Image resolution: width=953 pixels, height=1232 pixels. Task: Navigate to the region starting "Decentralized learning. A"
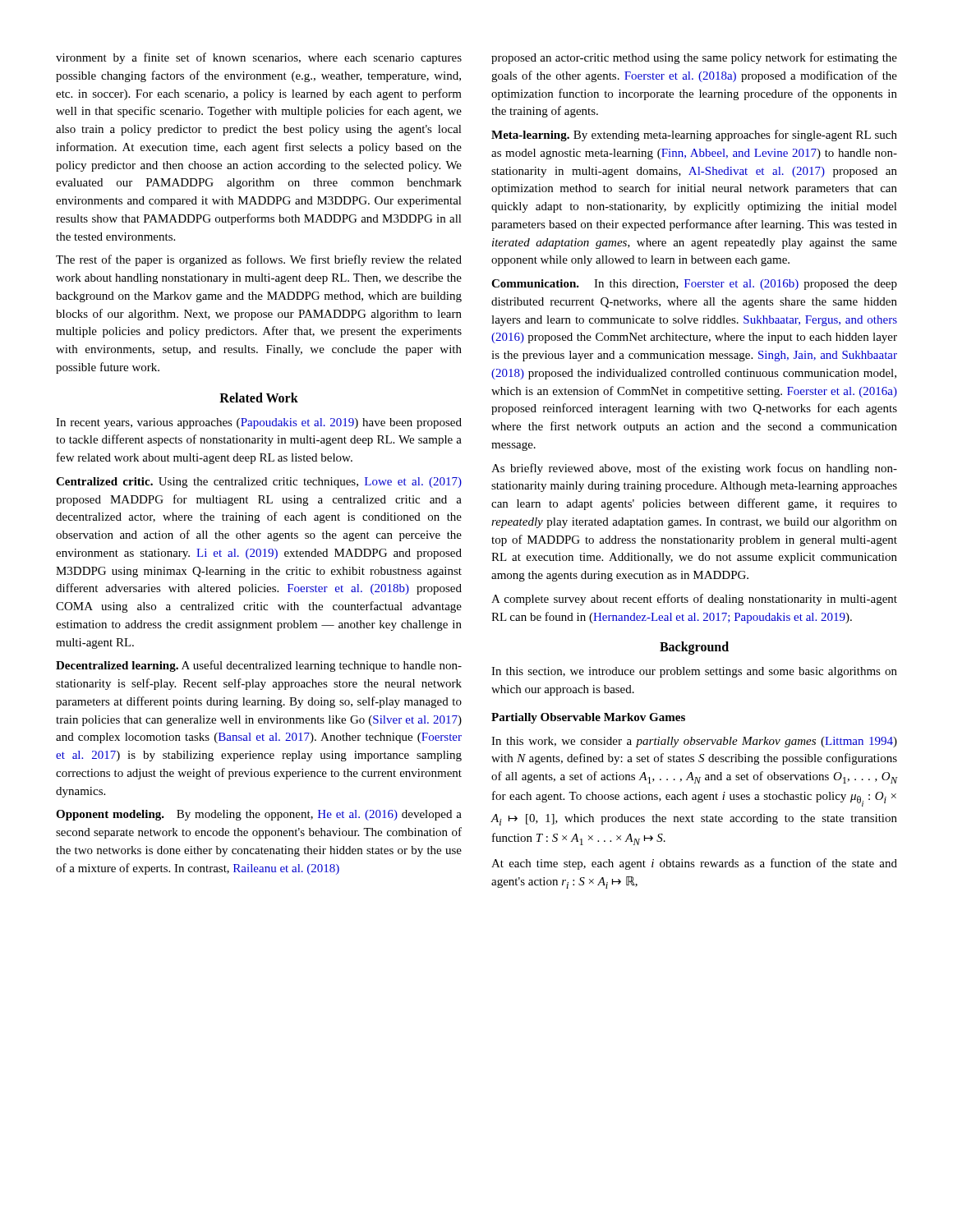[259, 729]
